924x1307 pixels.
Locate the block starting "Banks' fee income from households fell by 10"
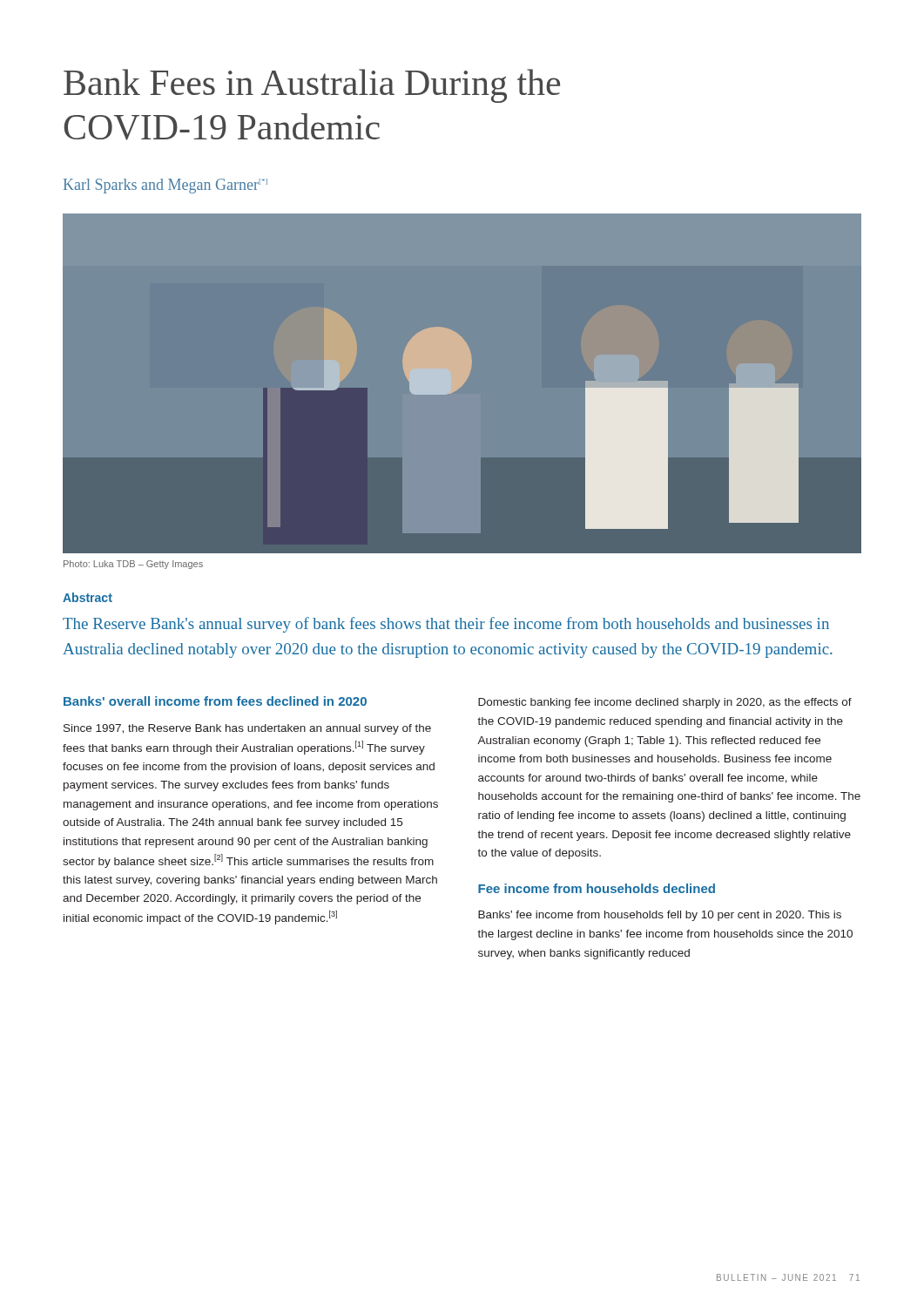tap(665, 934)
